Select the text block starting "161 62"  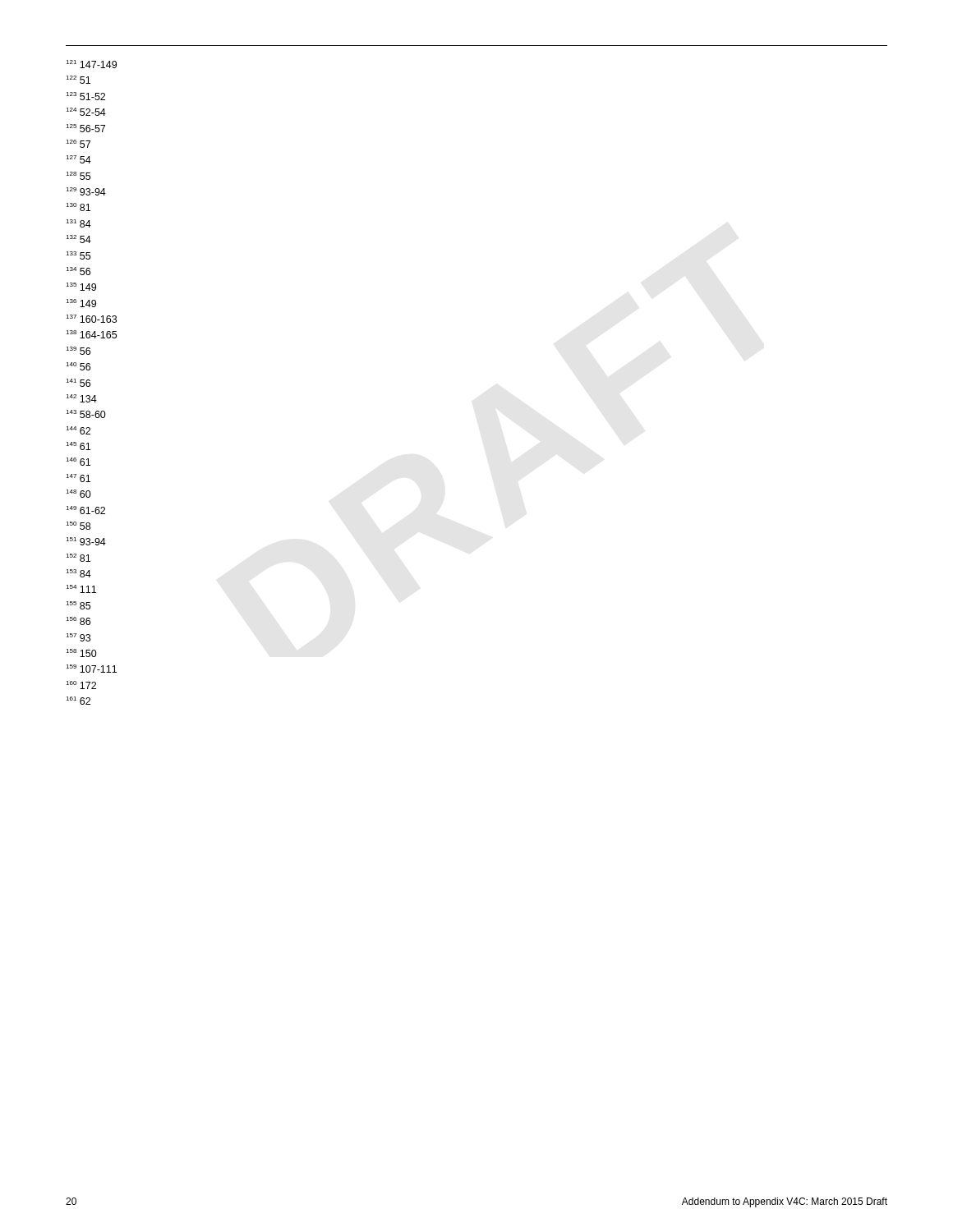[78, 701]
